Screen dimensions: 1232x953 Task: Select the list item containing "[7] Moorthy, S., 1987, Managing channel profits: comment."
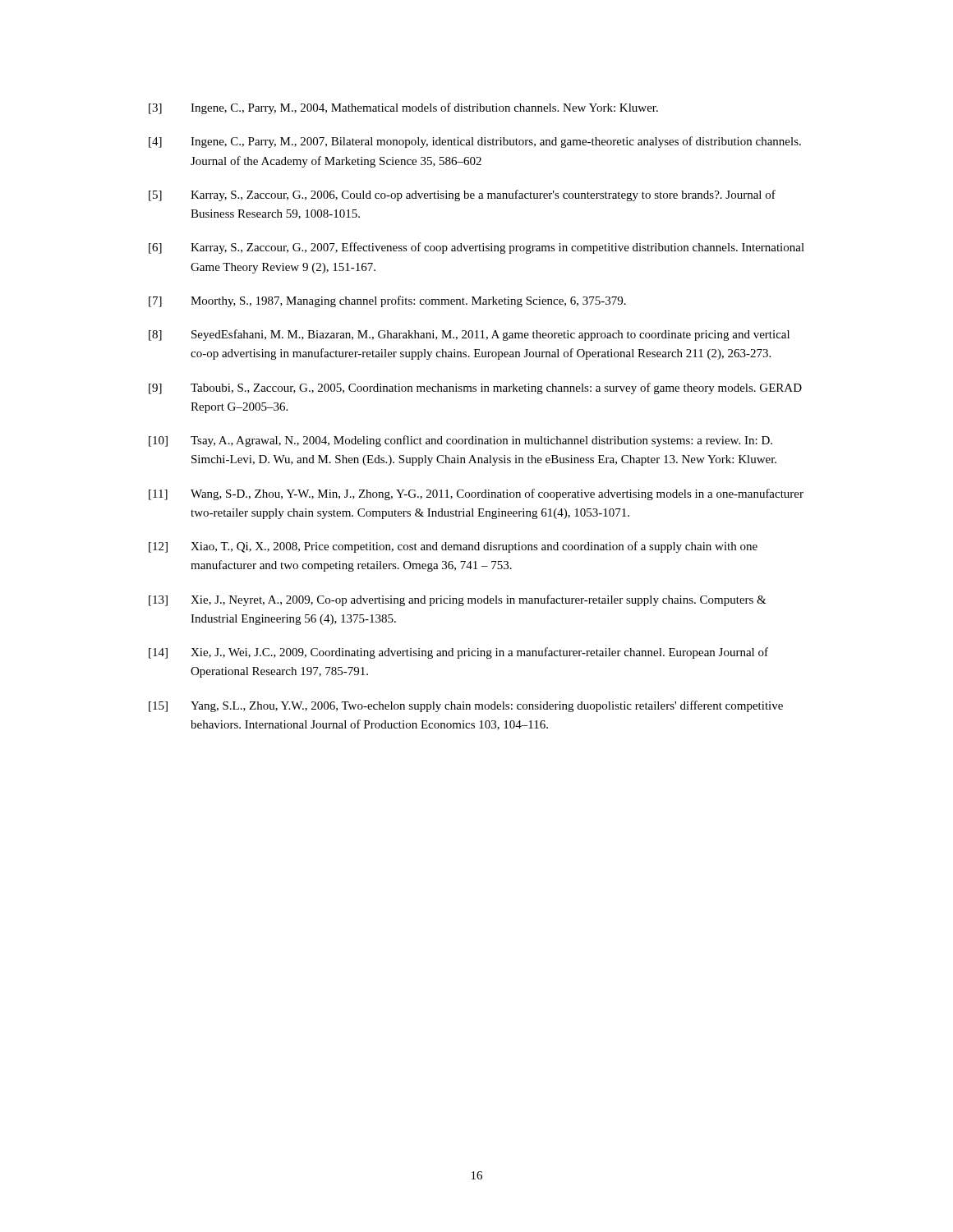pos(476,301)
